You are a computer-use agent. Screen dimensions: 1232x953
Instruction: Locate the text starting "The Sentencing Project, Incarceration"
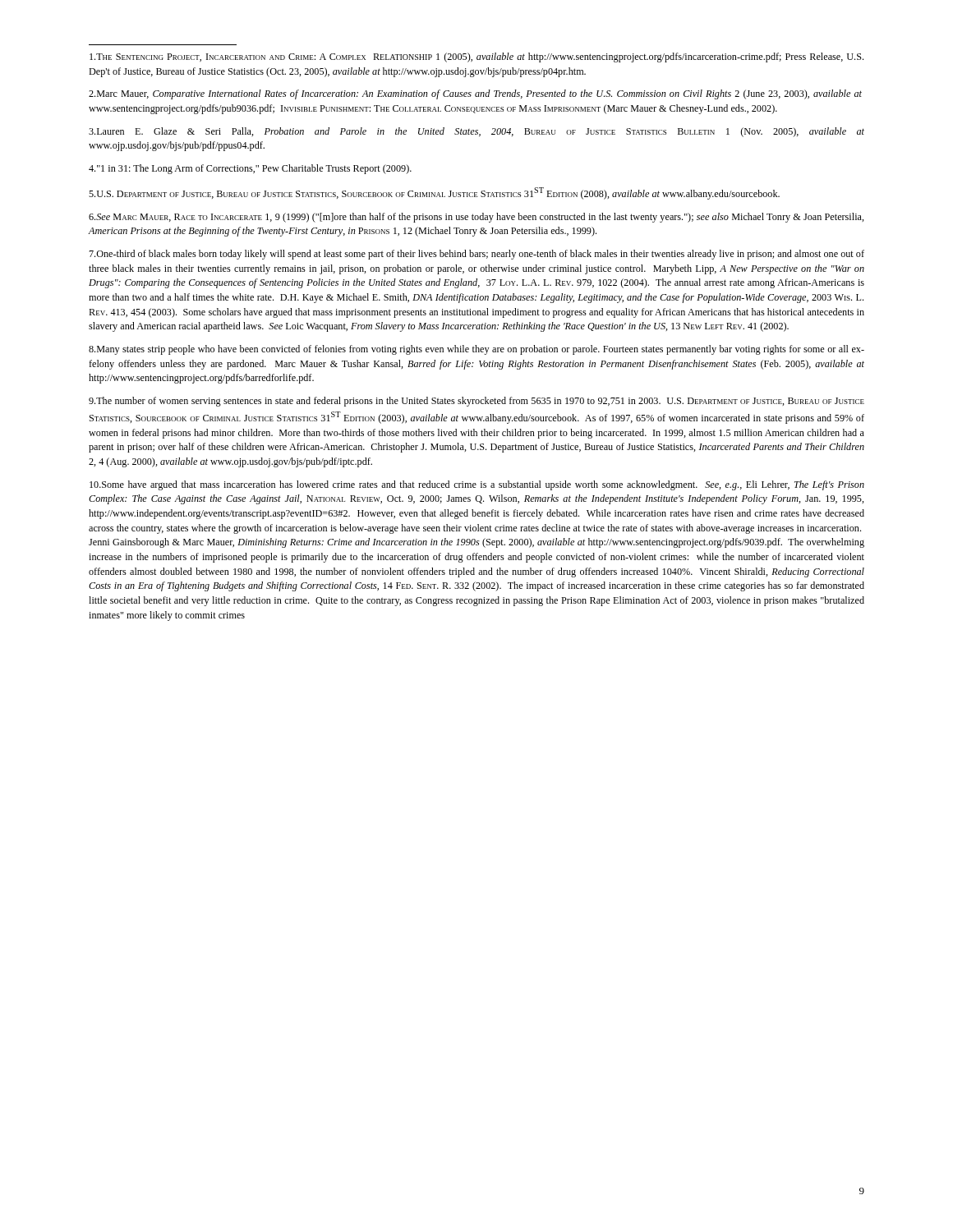click(x=476, y=65)
